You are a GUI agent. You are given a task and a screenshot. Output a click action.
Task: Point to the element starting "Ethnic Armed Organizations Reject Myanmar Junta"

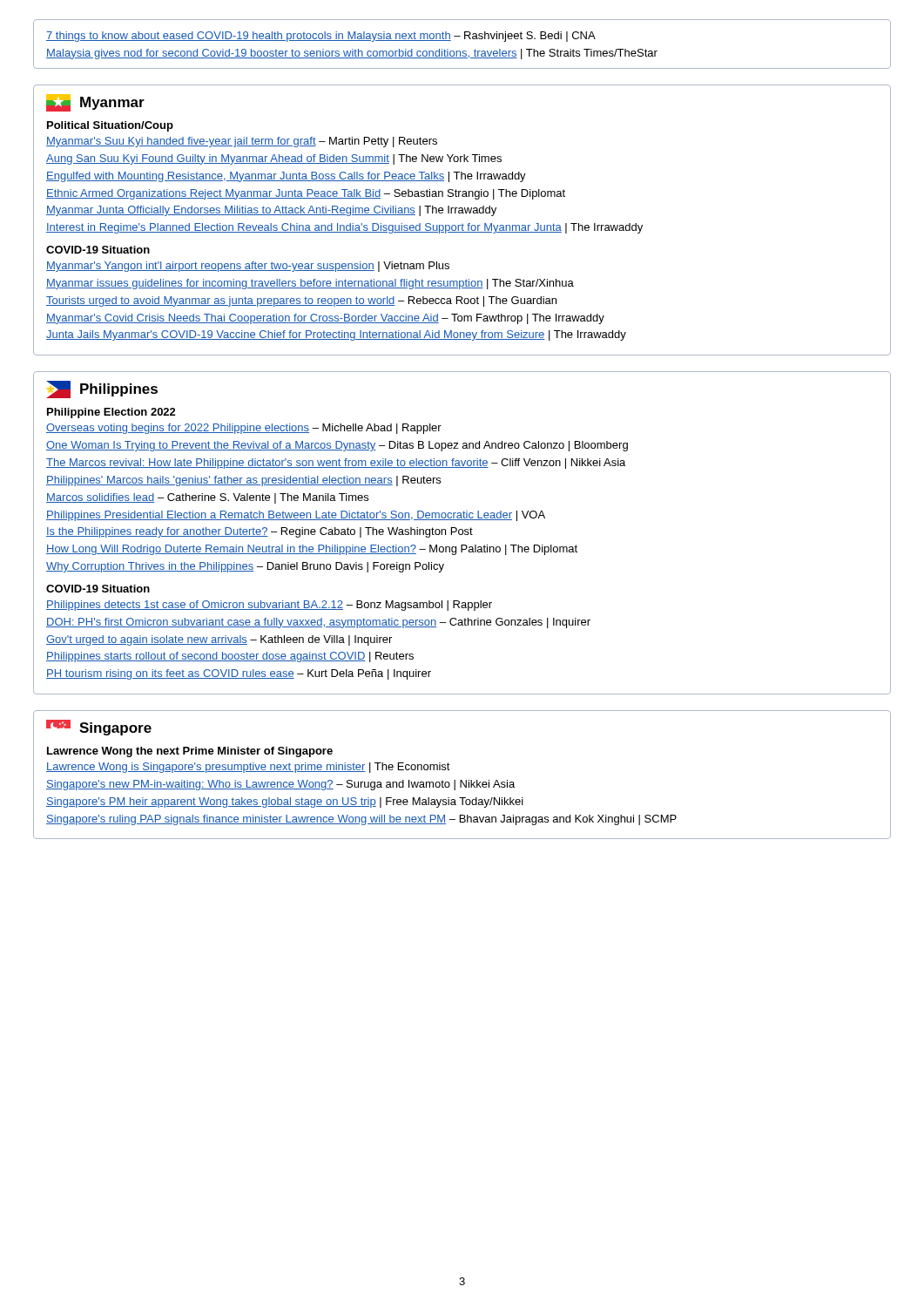(x=306, y=193)
